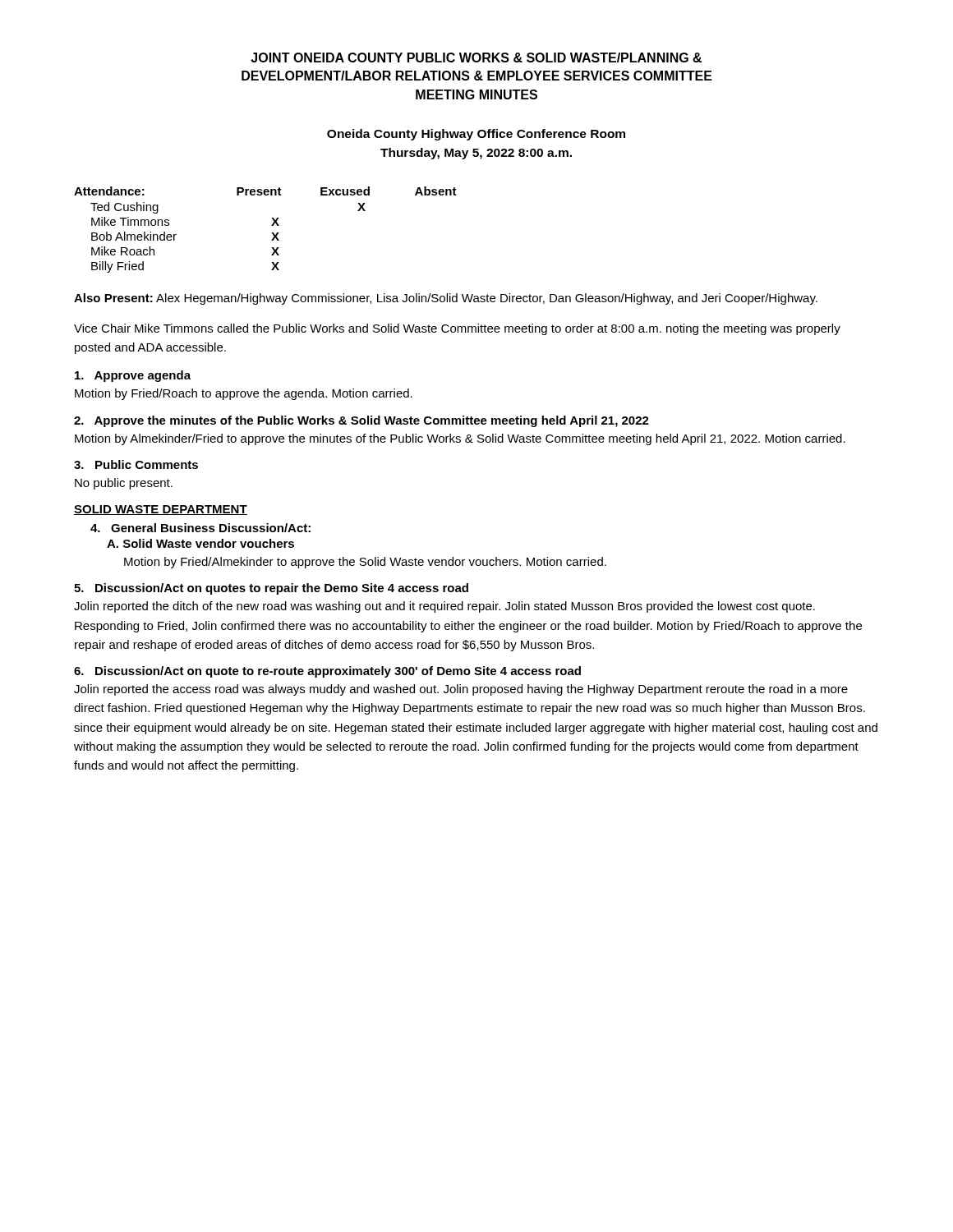Click on the element starting "5. Discussion/Act on quotes to repair the"

(x=476, y=617)
